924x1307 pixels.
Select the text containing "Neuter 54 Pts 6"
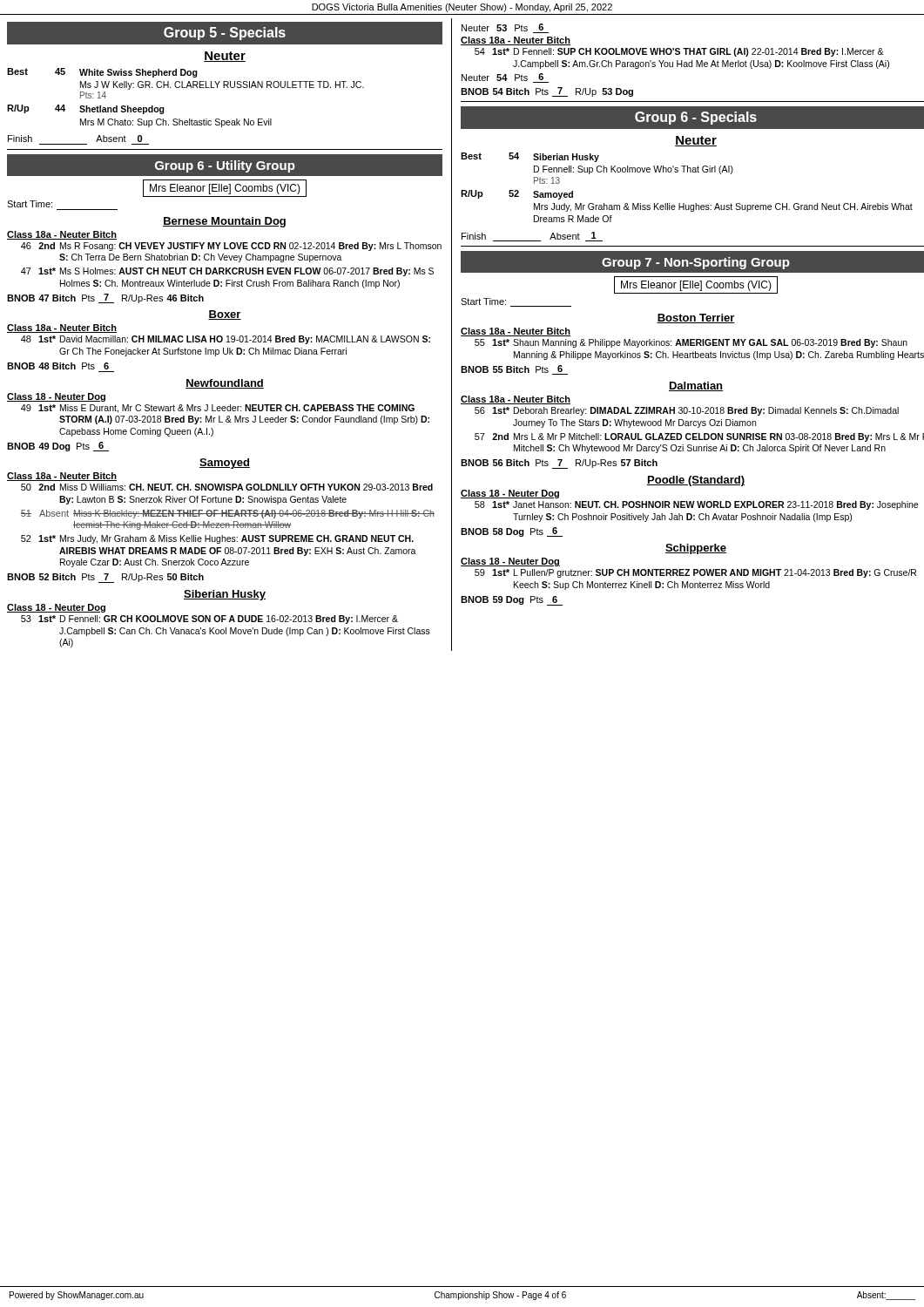[x=505, y=77]
